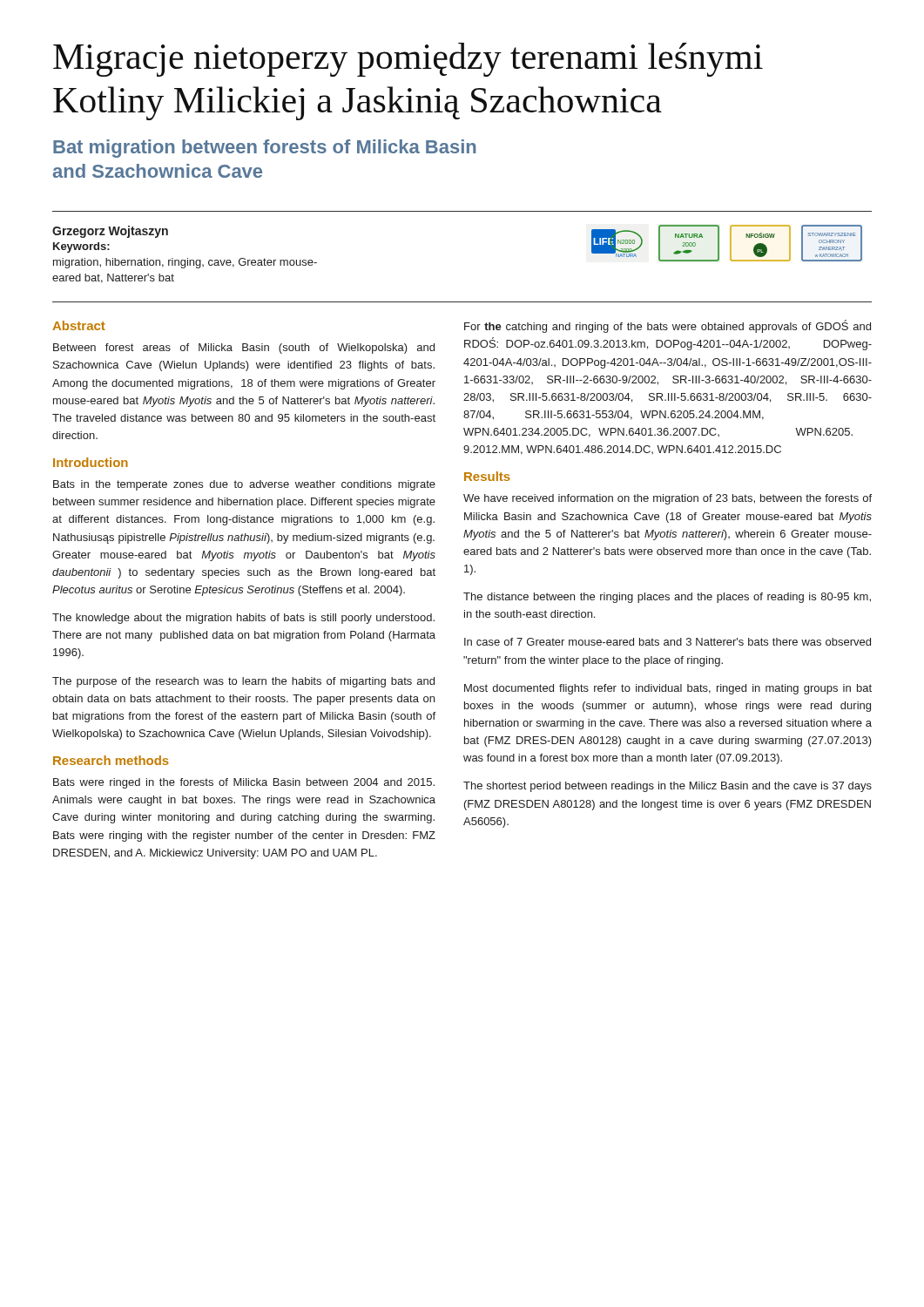
Task: Locate the text block with the text "Grzegorz Wojtaszyn Keywords:"
Action: 192,255
